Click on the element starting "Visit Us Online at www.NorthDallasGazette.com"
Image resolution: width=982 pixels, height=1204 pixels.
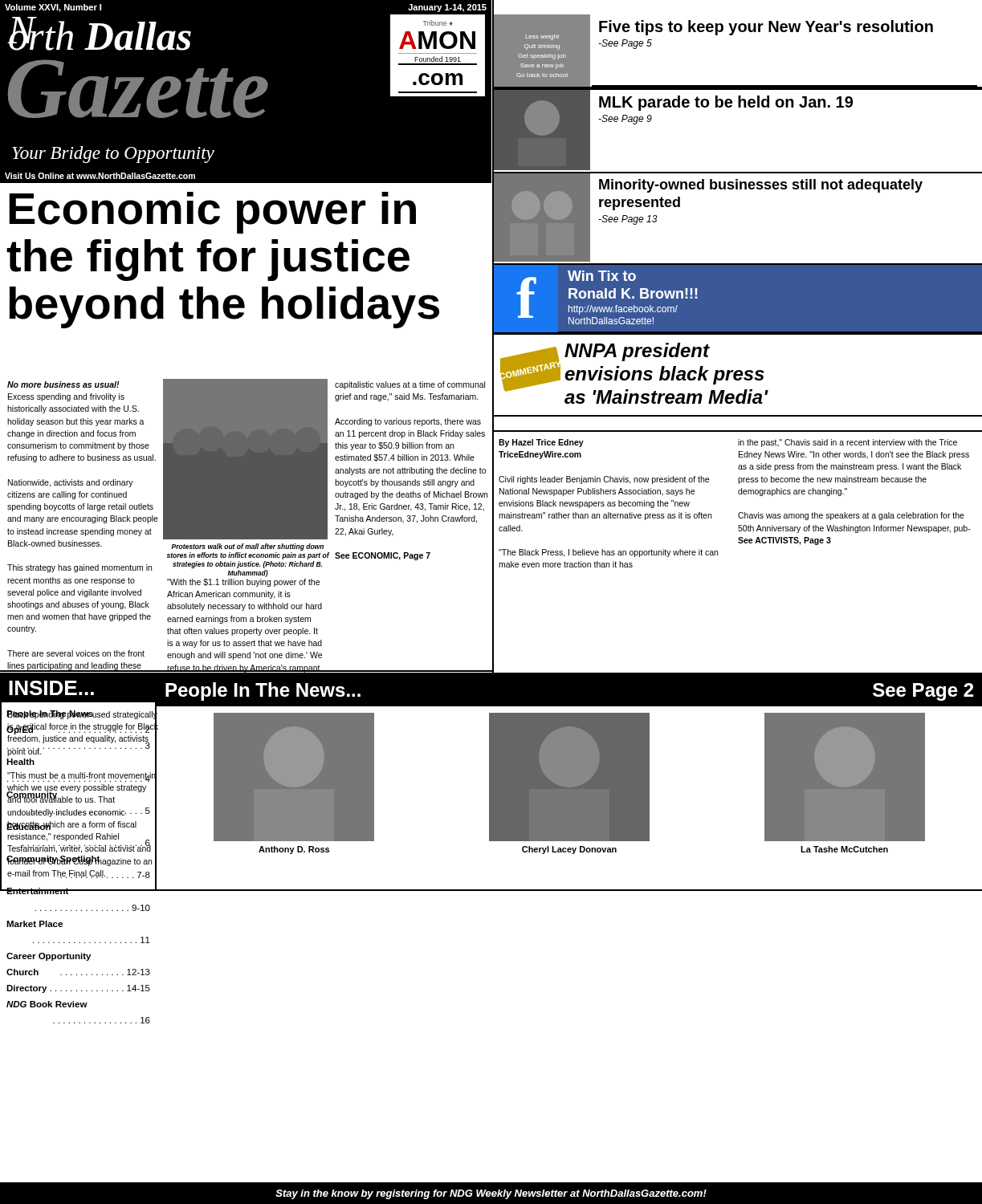(100, 176)
